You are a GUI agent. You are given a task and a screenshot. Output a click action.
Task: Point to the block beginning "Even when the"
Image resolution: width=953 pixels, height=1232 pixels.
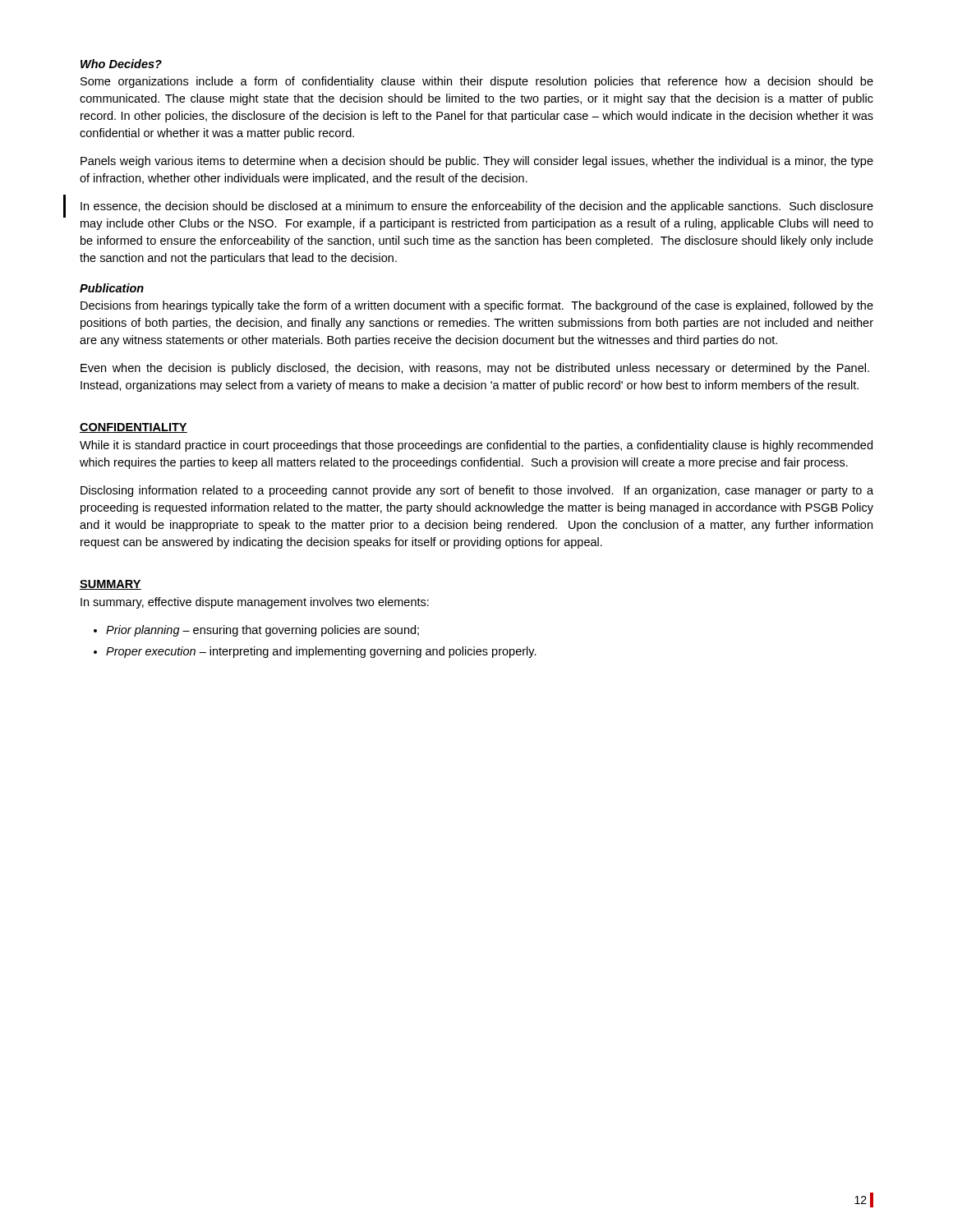point(476,377)
